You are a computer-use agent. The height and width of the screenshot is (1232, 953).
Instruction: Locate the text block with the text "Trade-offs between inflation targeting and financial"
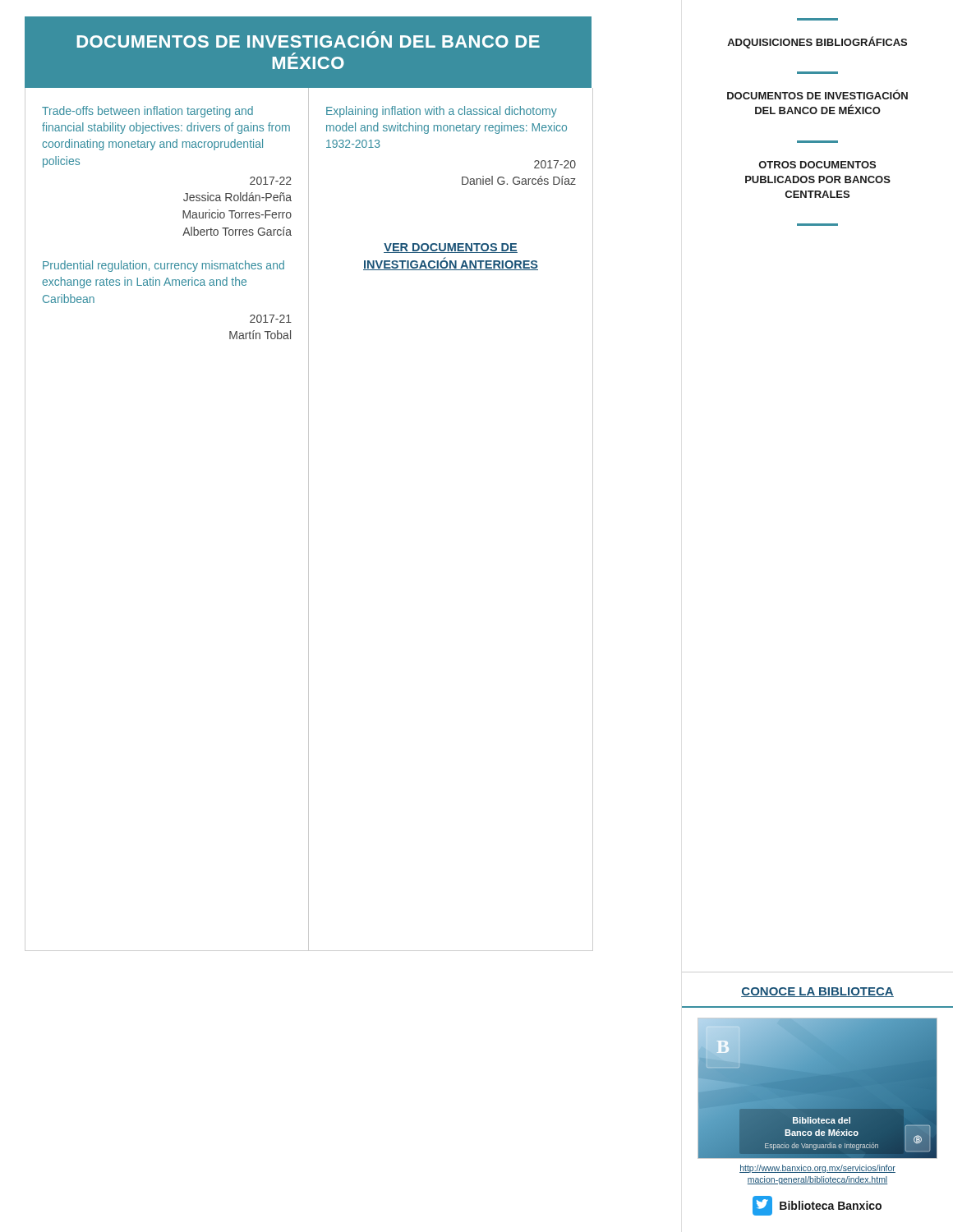point(147,112)
